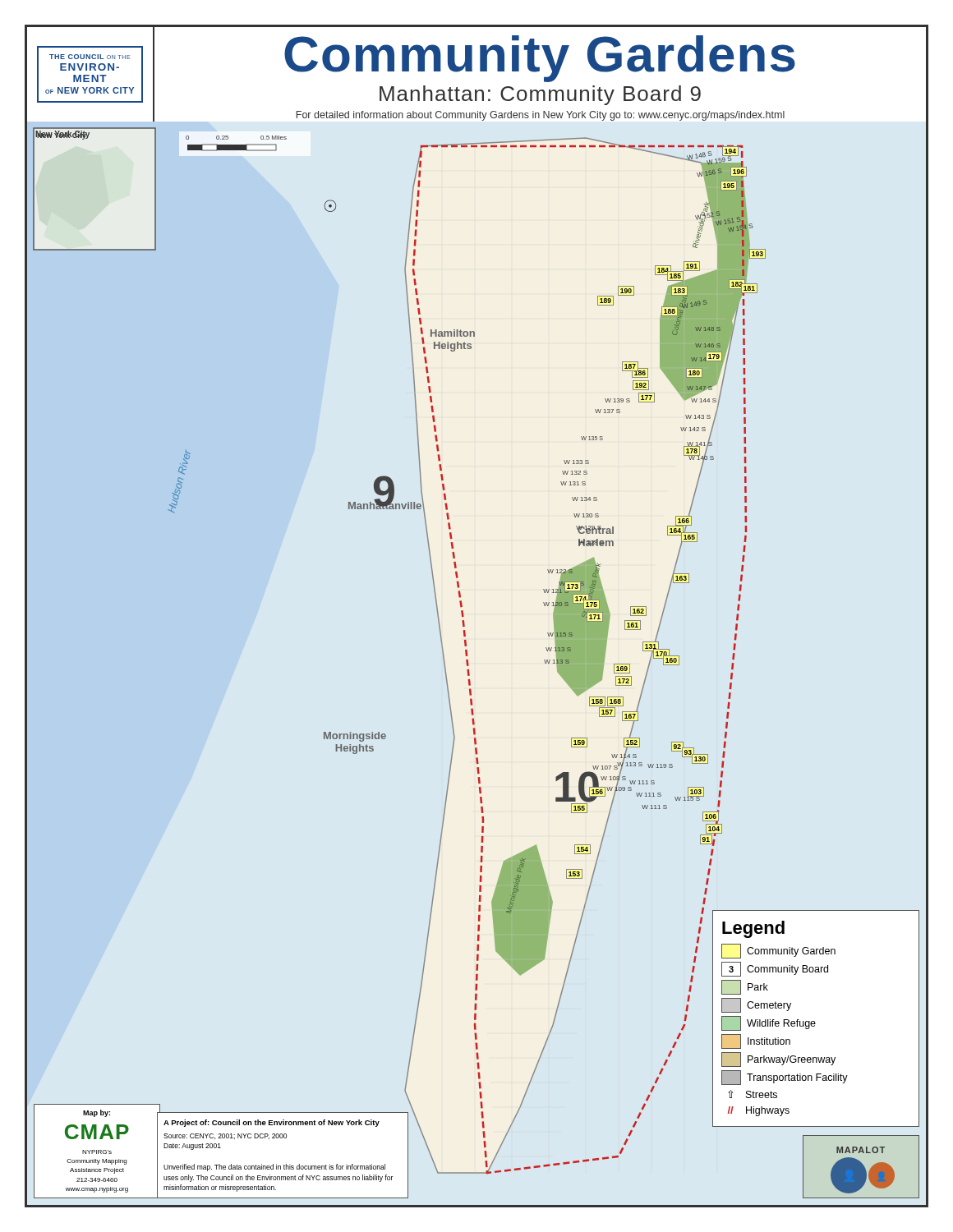
Task: Find the title with the text "Community Gardens"
Action: click(540, 54)
